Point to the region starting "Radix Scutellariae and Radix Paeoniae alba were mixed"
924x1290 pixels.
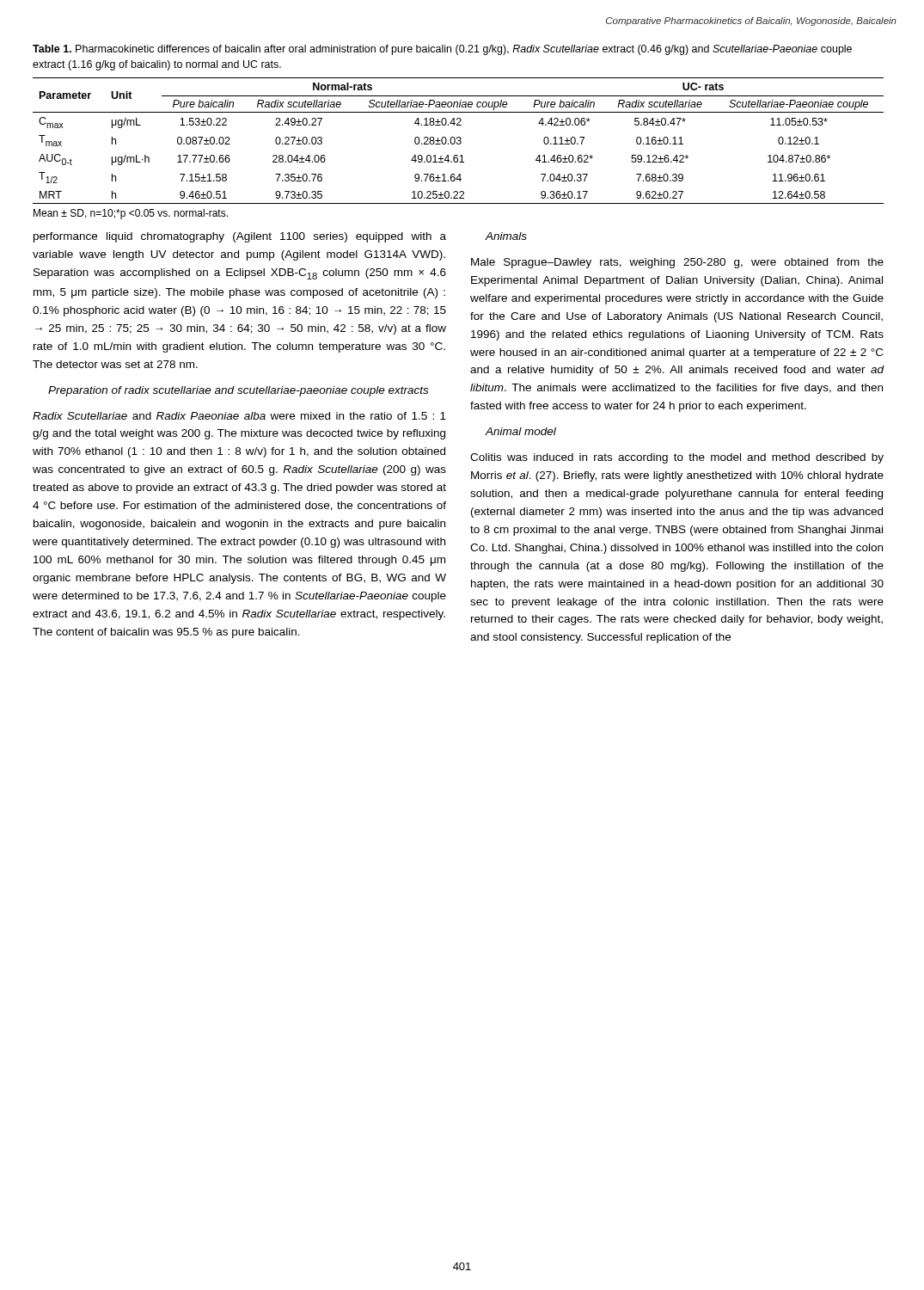(x=239, y=524)
